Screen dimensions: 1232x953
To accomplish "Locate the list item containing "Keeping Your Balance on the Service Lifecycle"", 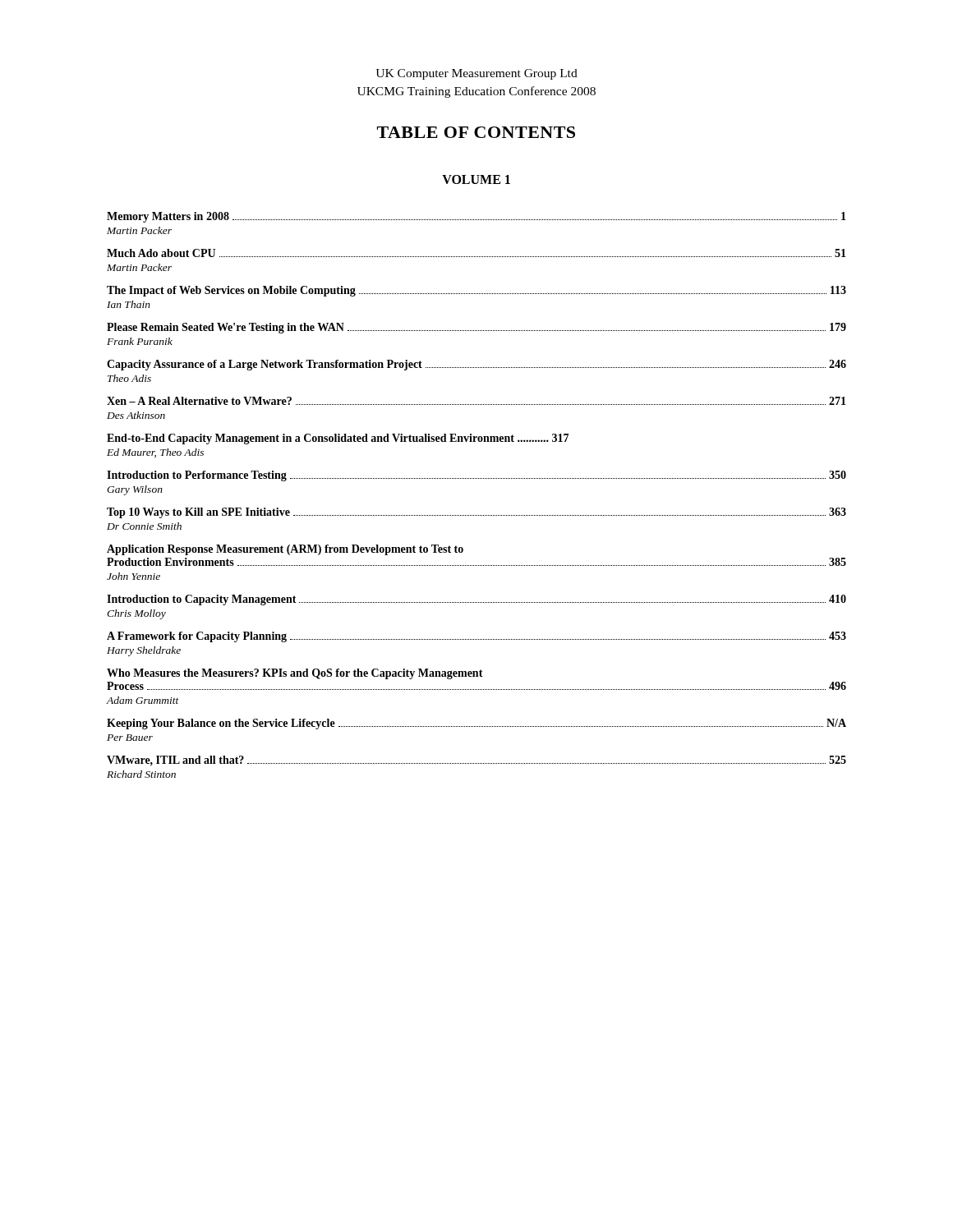I will coord(476,731).
